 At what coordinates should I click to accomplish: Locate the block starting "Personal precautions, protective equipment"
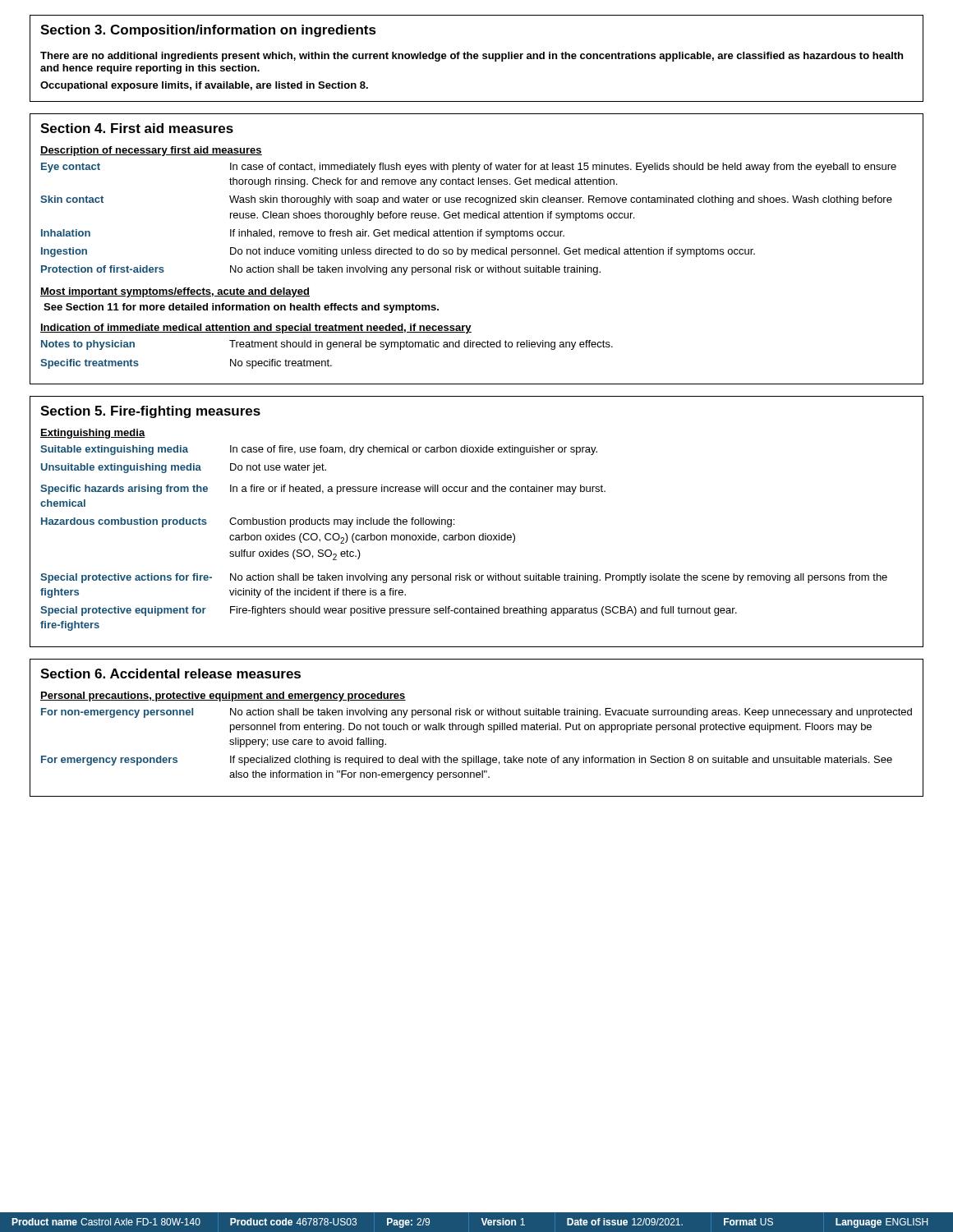[223, 695]
